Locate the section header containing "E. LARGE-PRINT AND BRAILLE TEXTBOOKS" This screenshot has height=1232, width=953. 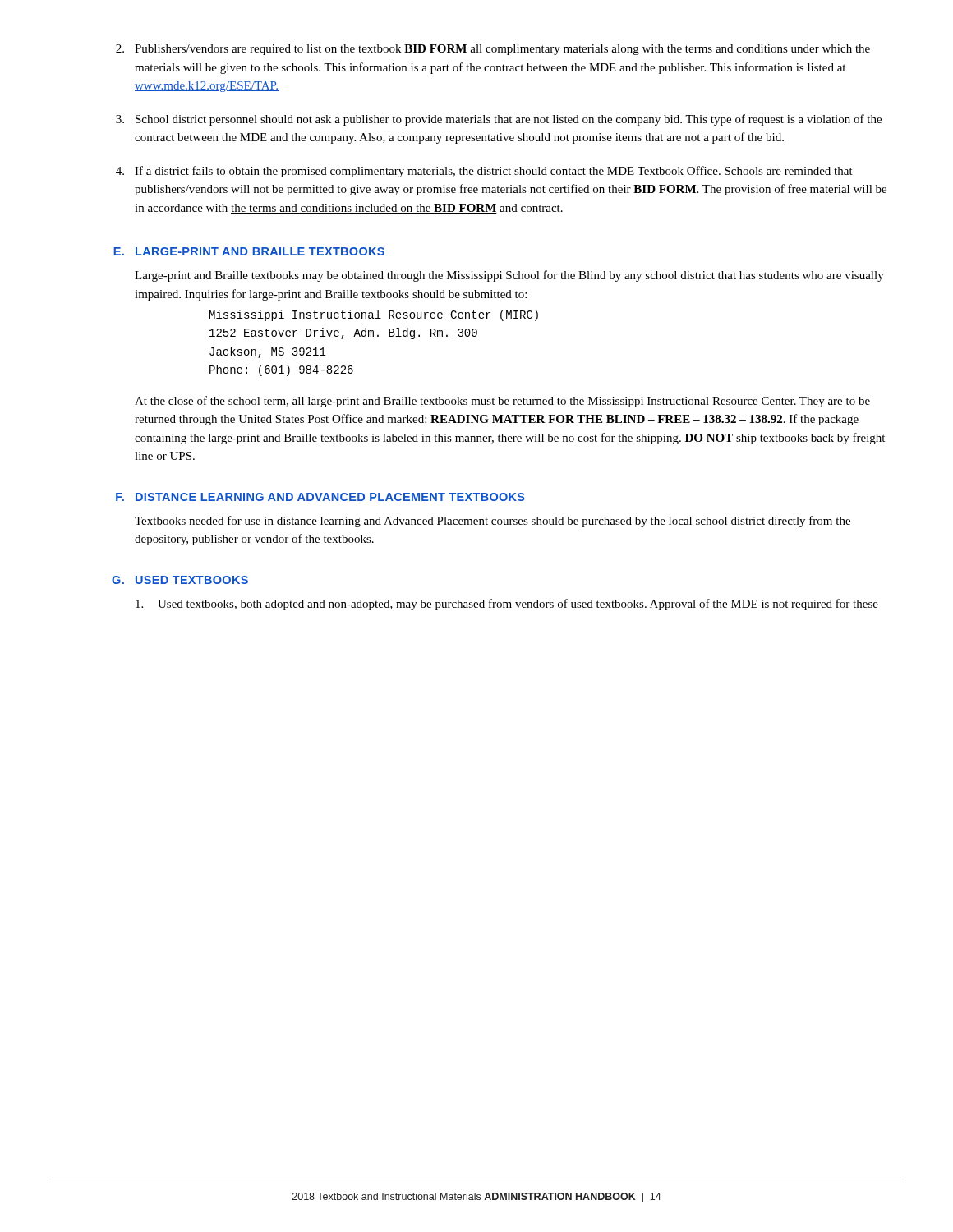pos(234,251)
